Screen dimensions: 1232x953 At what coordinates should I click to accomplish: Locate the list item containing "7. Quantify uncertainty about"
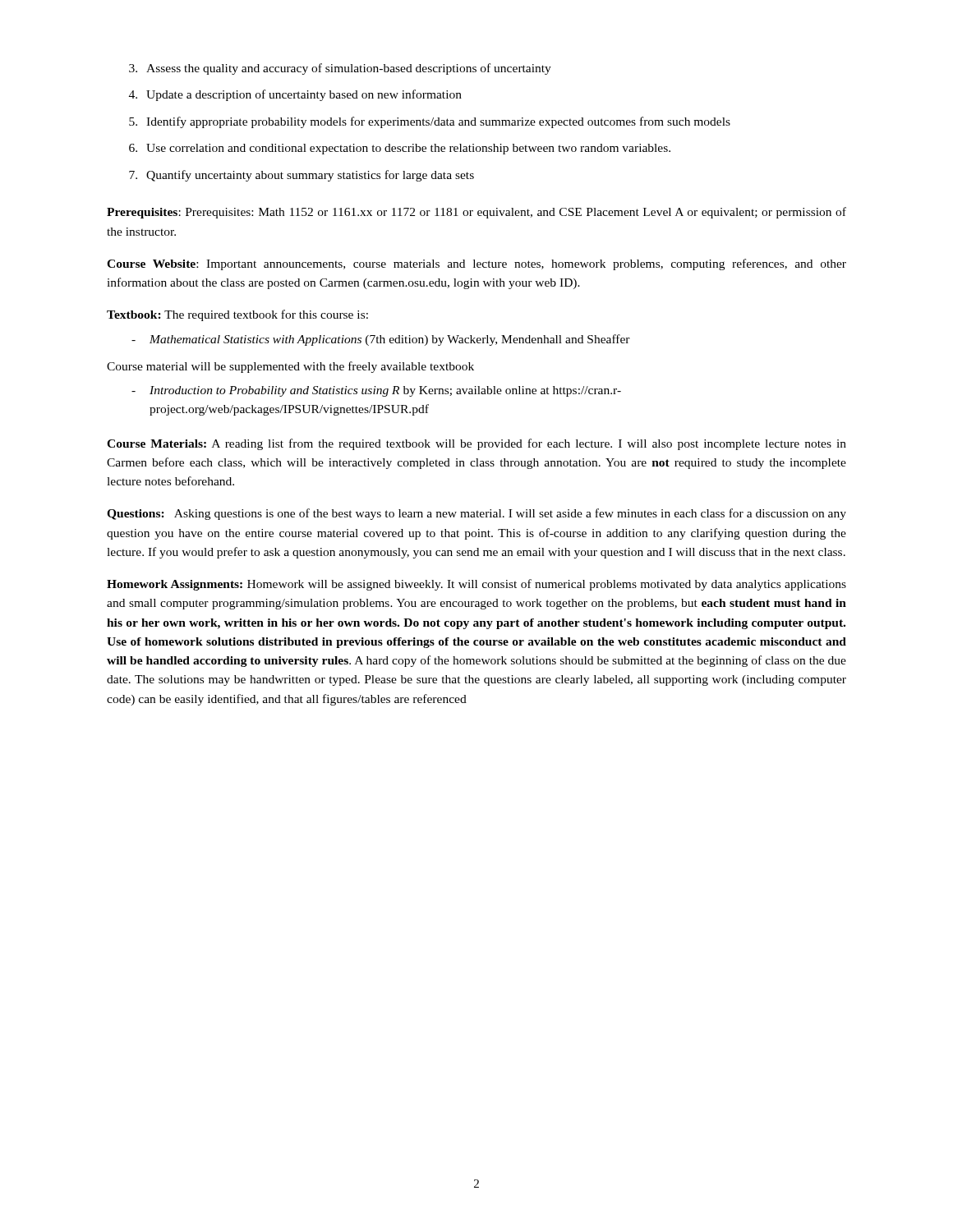click(476, 175)
